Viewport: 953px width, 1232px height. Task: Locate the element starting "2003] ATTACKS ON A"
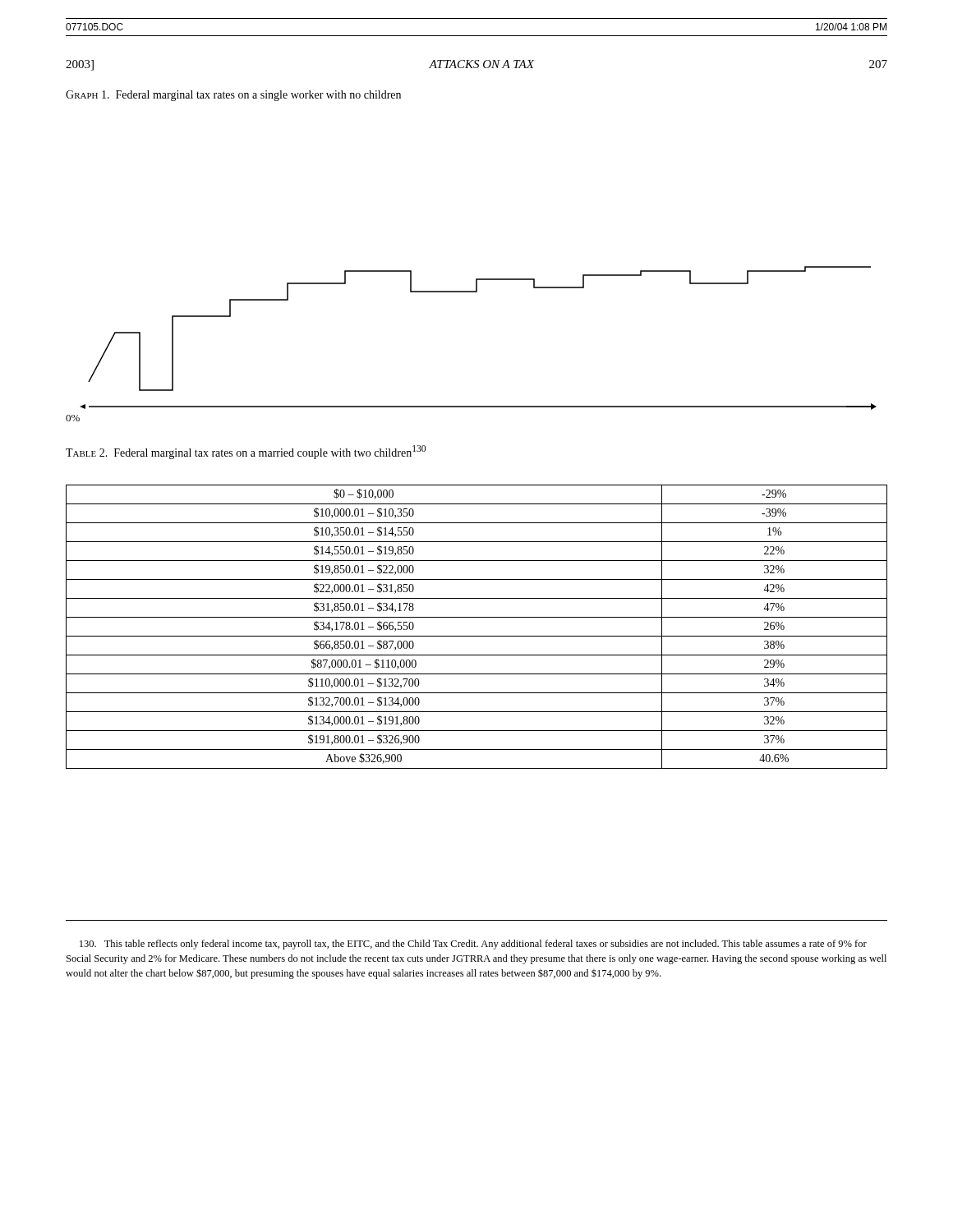[476, 64]
